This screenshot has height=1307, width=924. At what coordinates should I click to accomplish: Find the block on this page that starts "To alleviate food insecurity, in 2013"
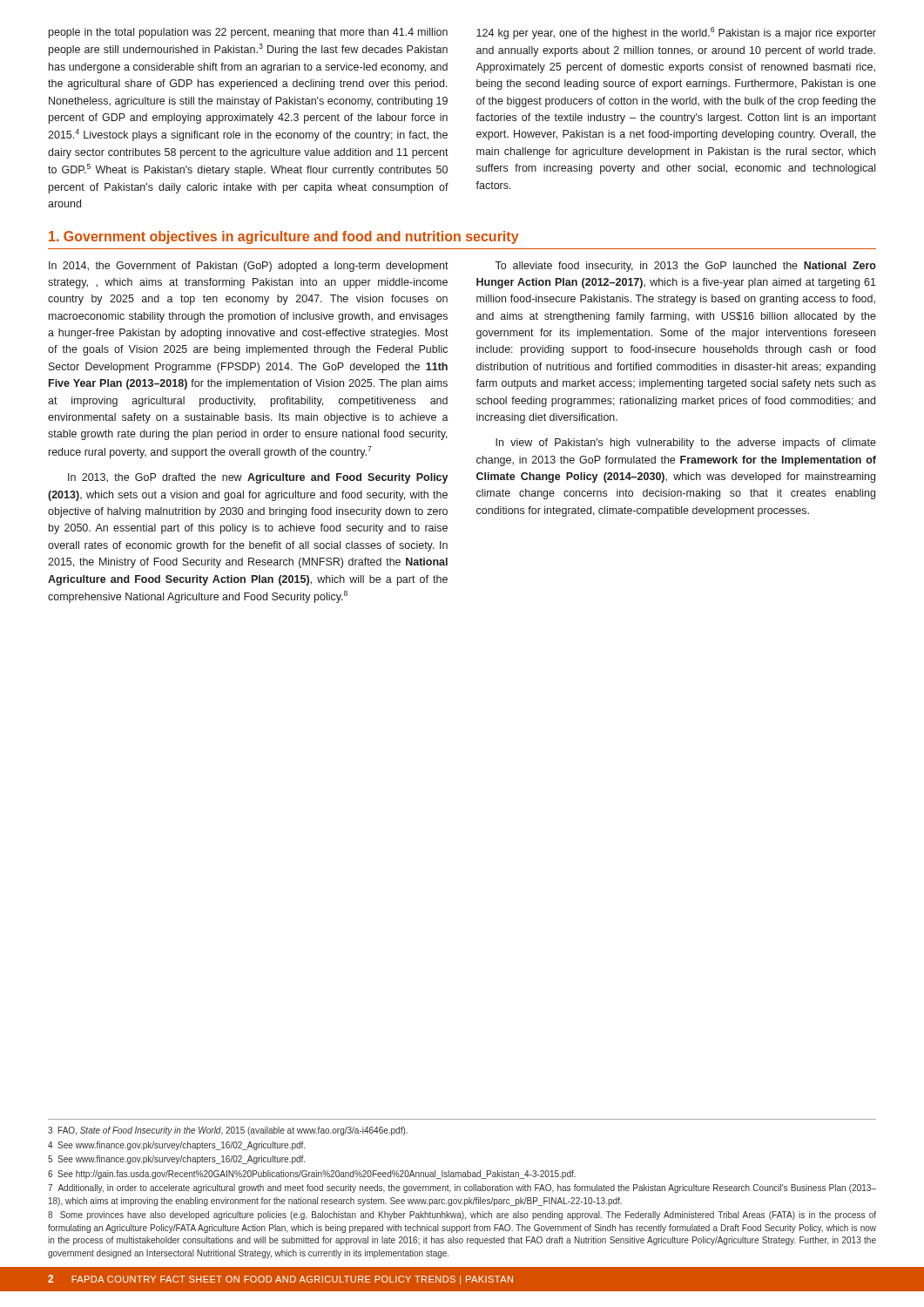[x=676, y=389]
